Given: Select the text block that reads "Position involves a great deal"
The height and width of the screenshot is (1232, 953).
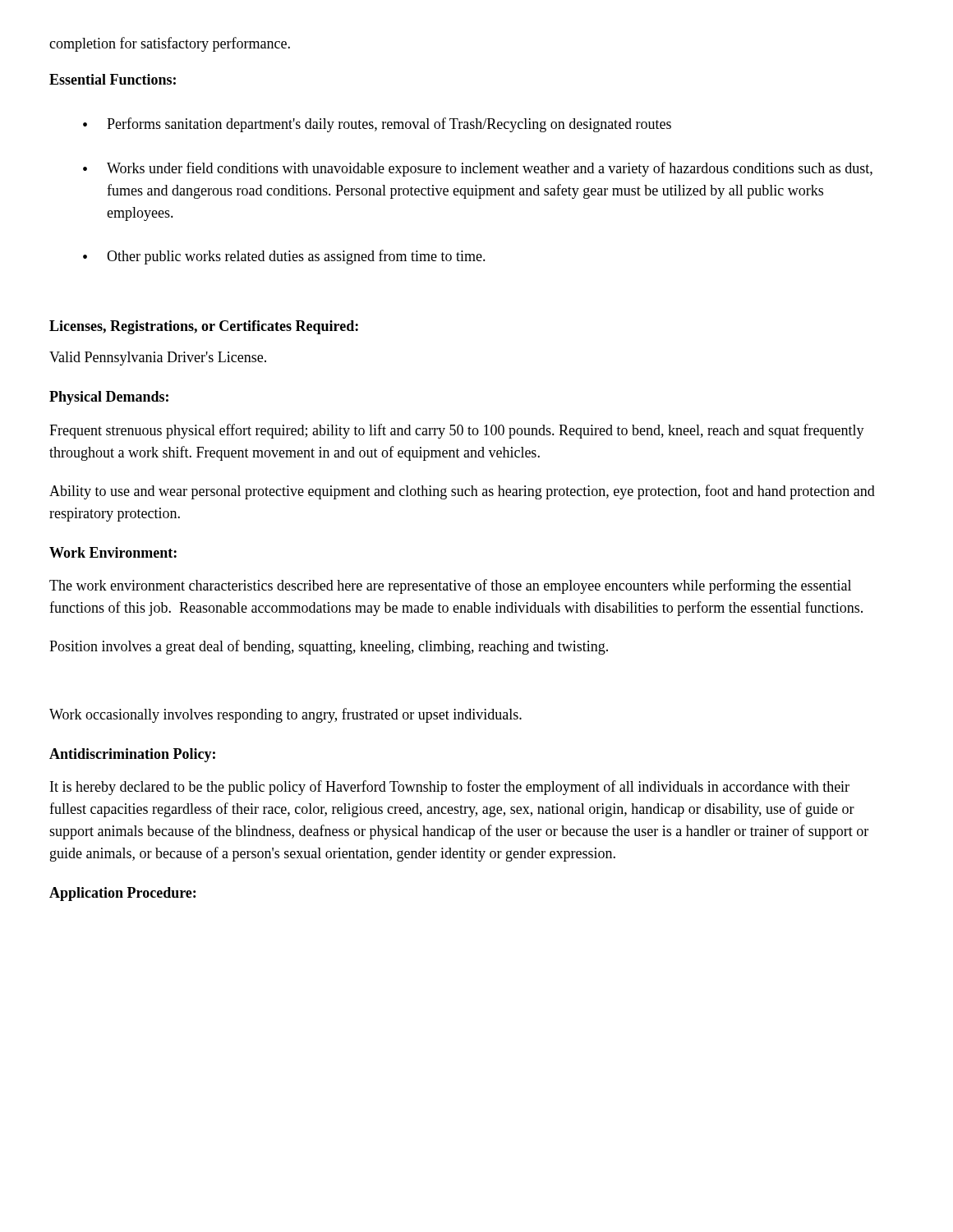Looking at the screenshot, I should pyautogui.click(x=329, y=646).
